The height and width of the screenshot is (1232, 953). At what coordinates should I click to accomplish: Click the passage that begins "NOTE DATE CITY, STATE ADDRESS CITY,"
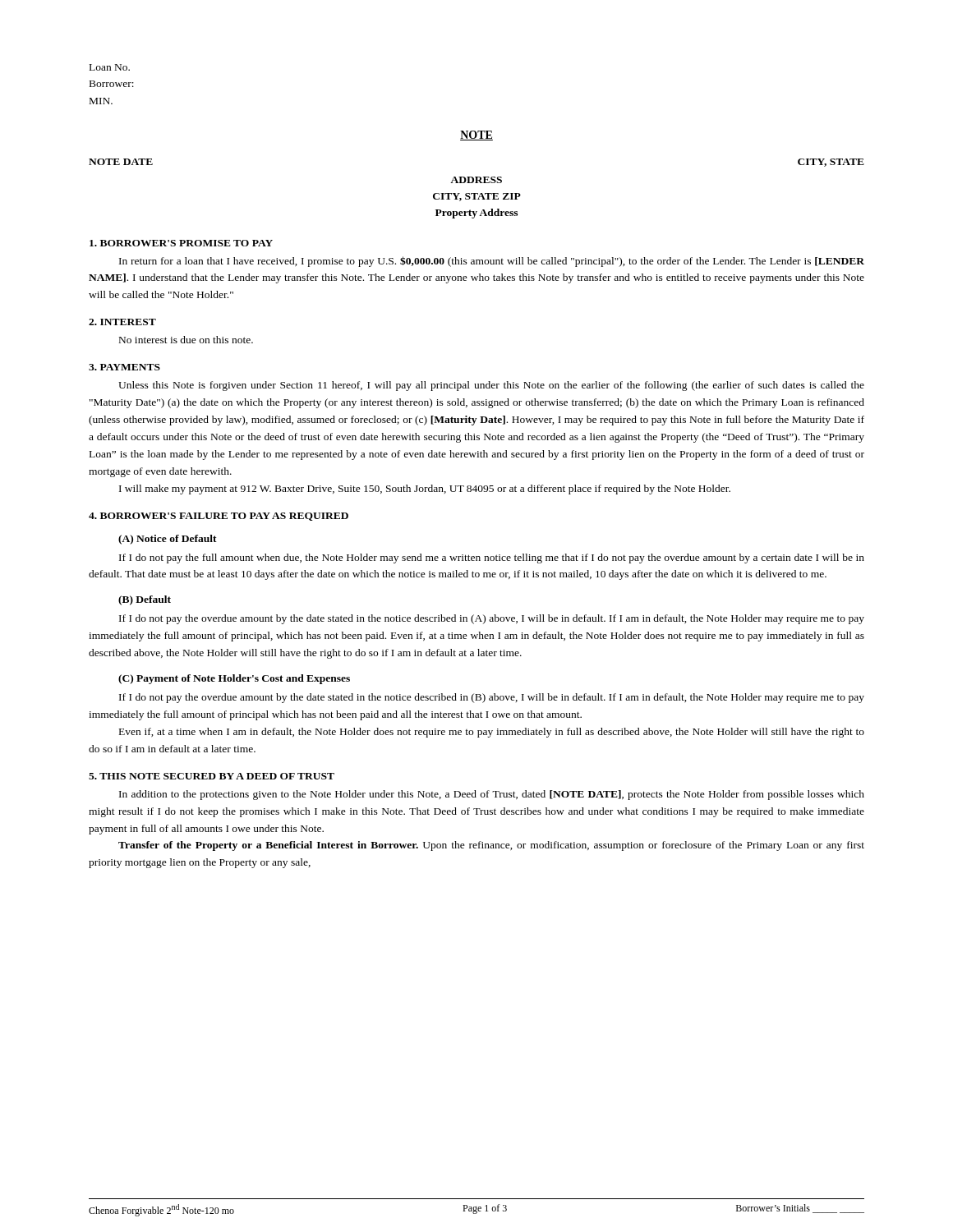[476, 188]
